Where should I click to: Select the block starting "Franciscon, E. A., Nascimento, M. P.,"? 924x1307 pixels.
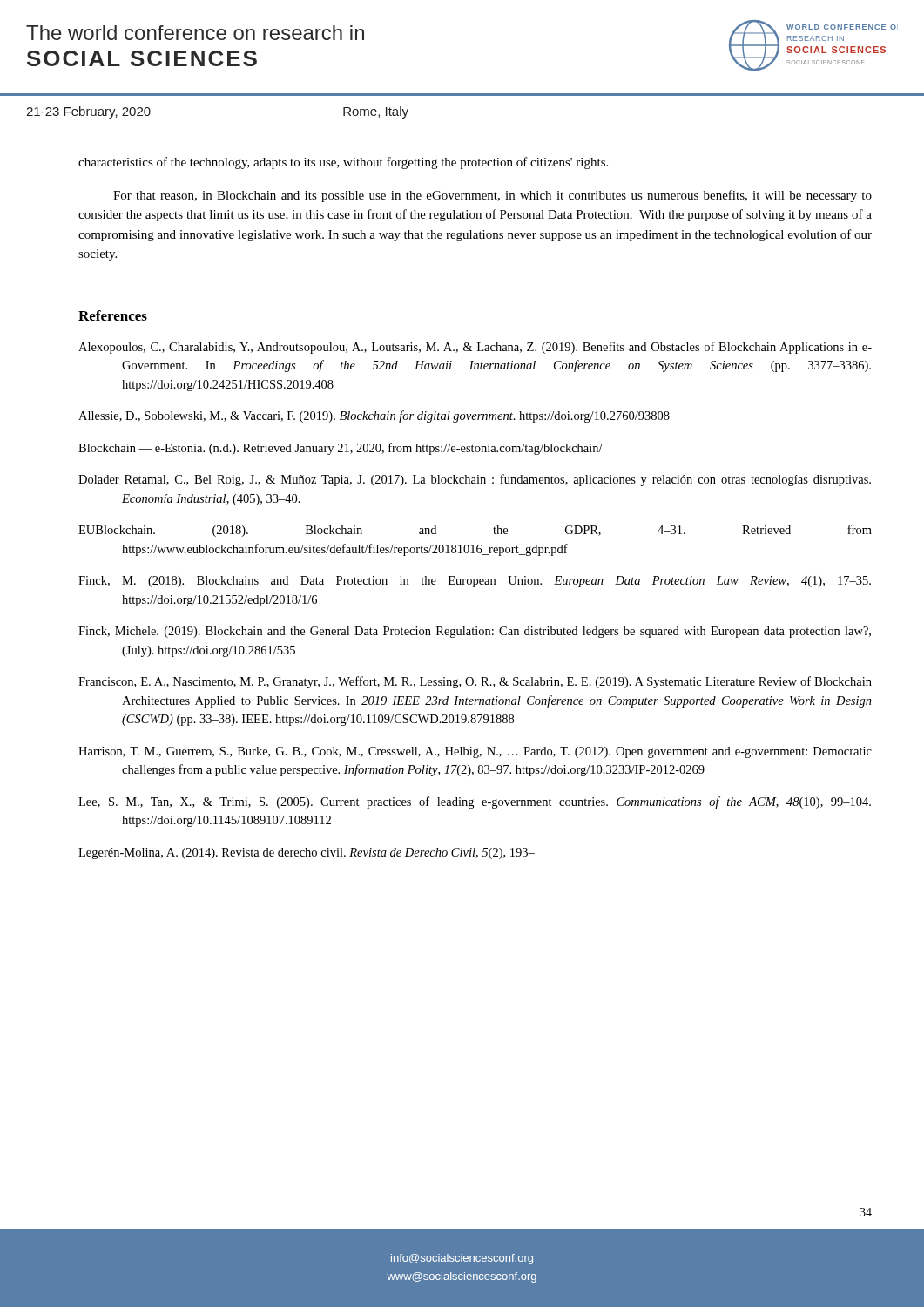475,701
